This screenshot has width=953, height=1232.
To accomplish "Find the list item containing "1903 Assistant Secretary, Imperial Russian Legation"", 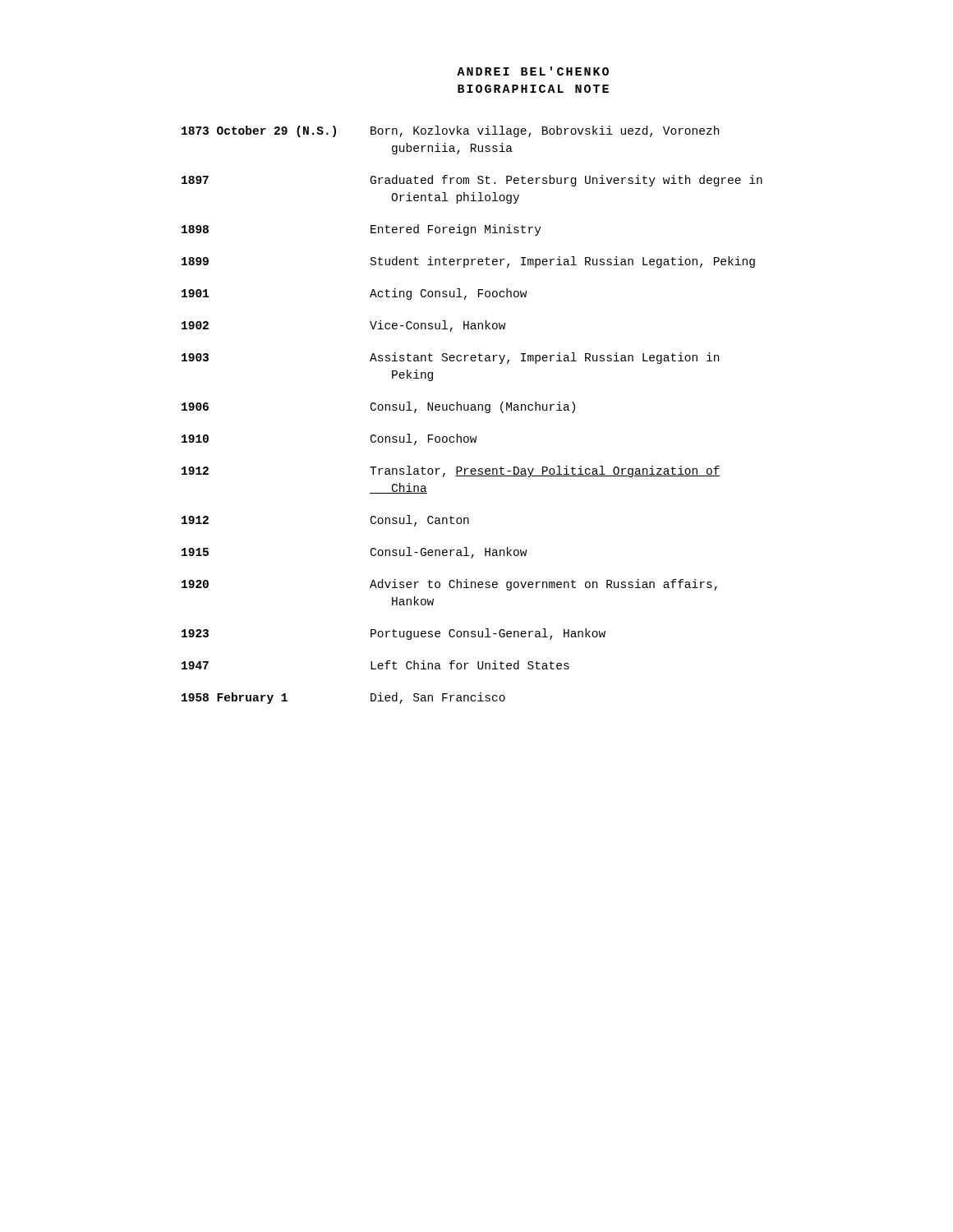I will 534,367.
